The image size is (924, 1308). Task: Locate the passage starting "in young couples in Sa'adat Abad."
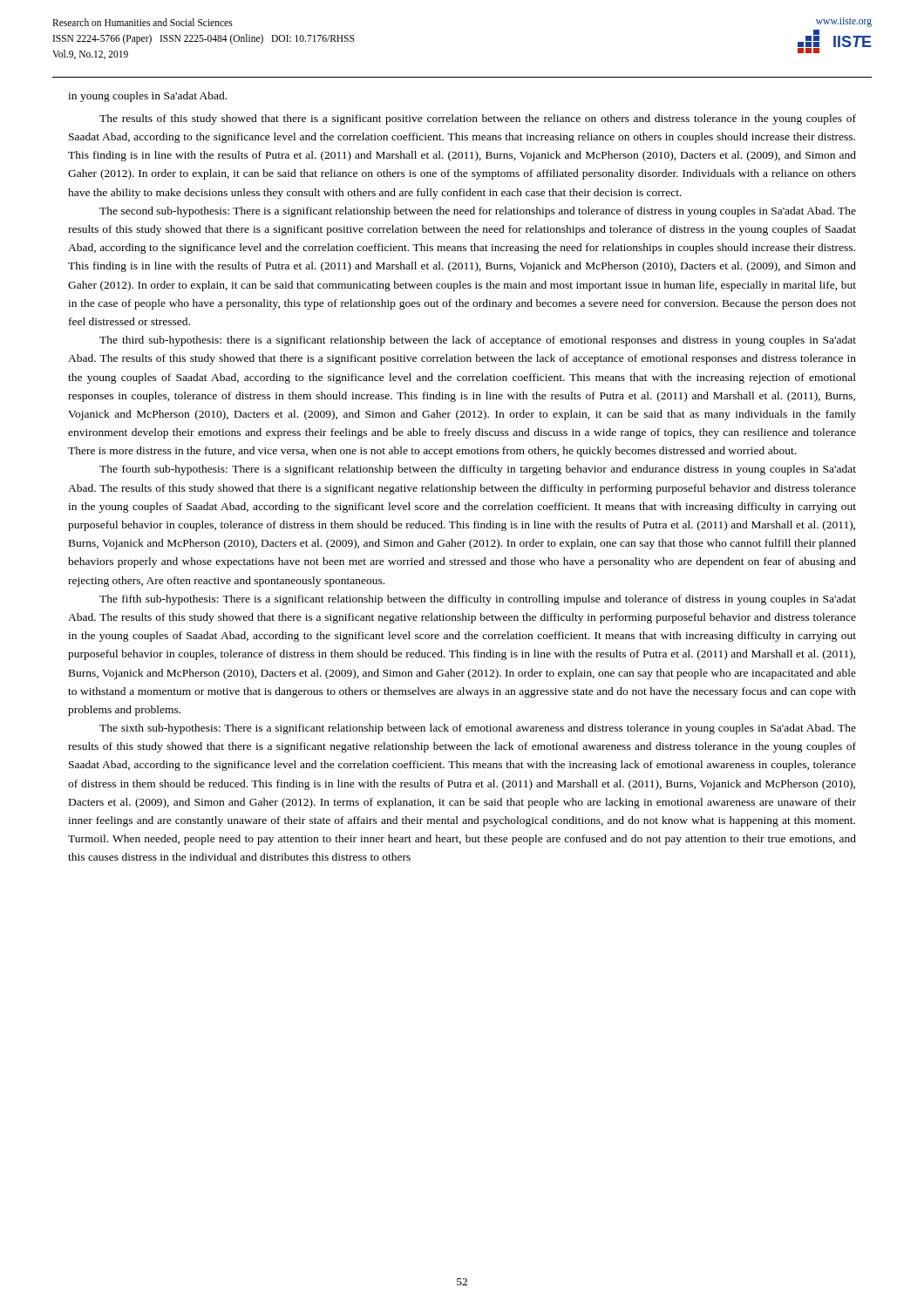pos(148,95)
